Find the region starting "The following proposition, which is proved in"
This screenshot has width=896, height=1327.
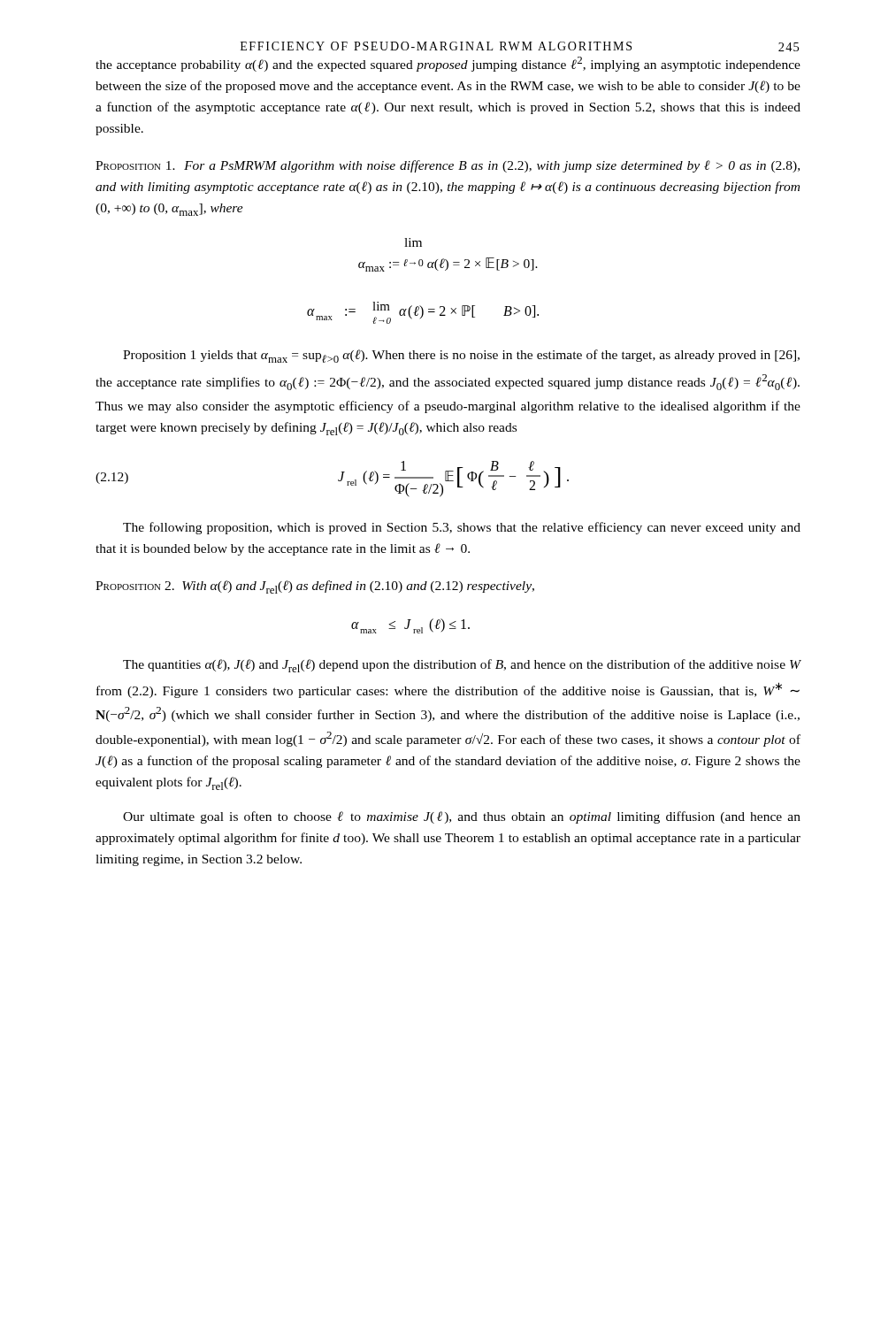(x=448, y=538)
